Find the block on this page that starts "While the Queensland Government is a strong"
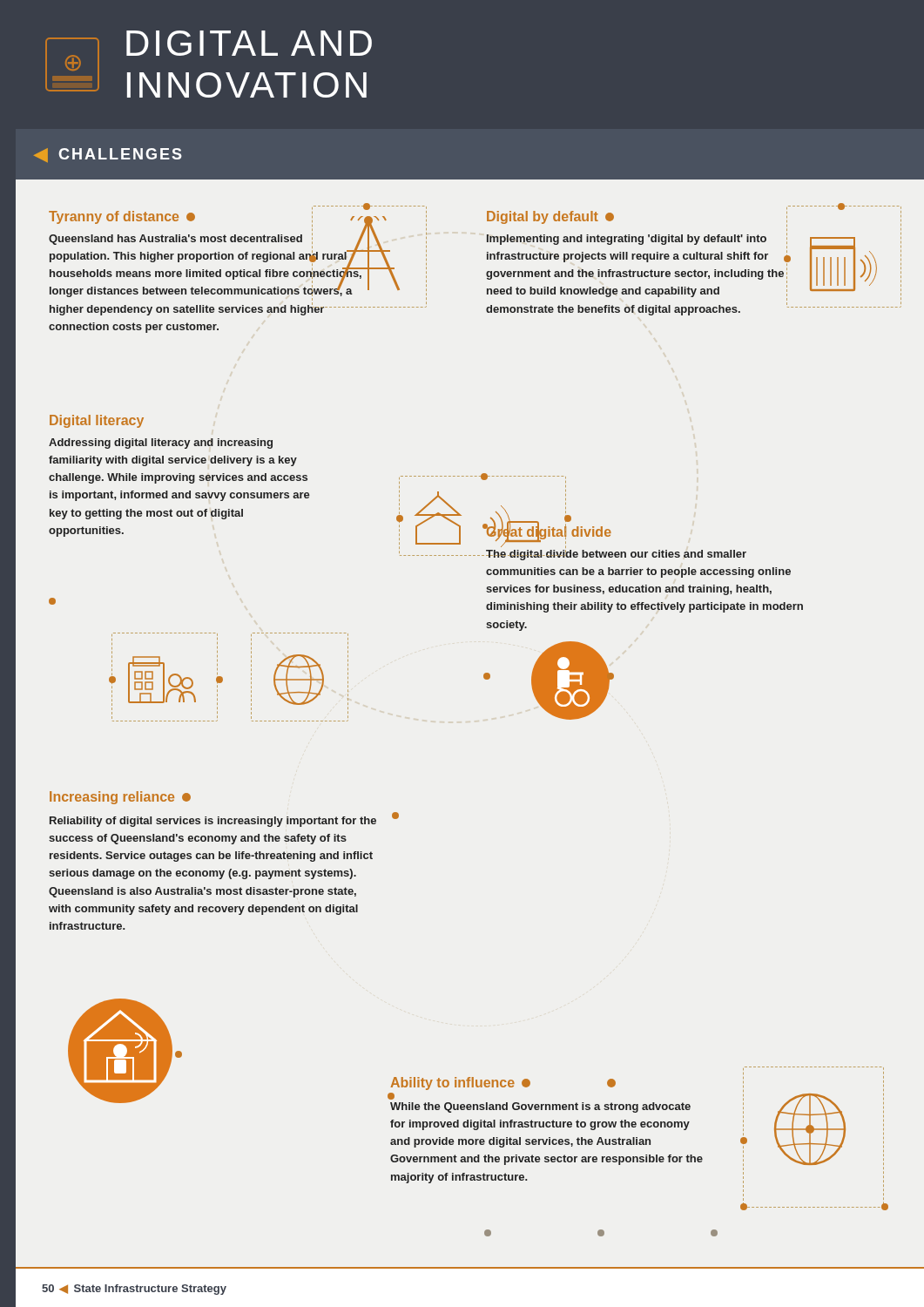Viewport: 924px width, 1307px height. [x=547, y=1142]
